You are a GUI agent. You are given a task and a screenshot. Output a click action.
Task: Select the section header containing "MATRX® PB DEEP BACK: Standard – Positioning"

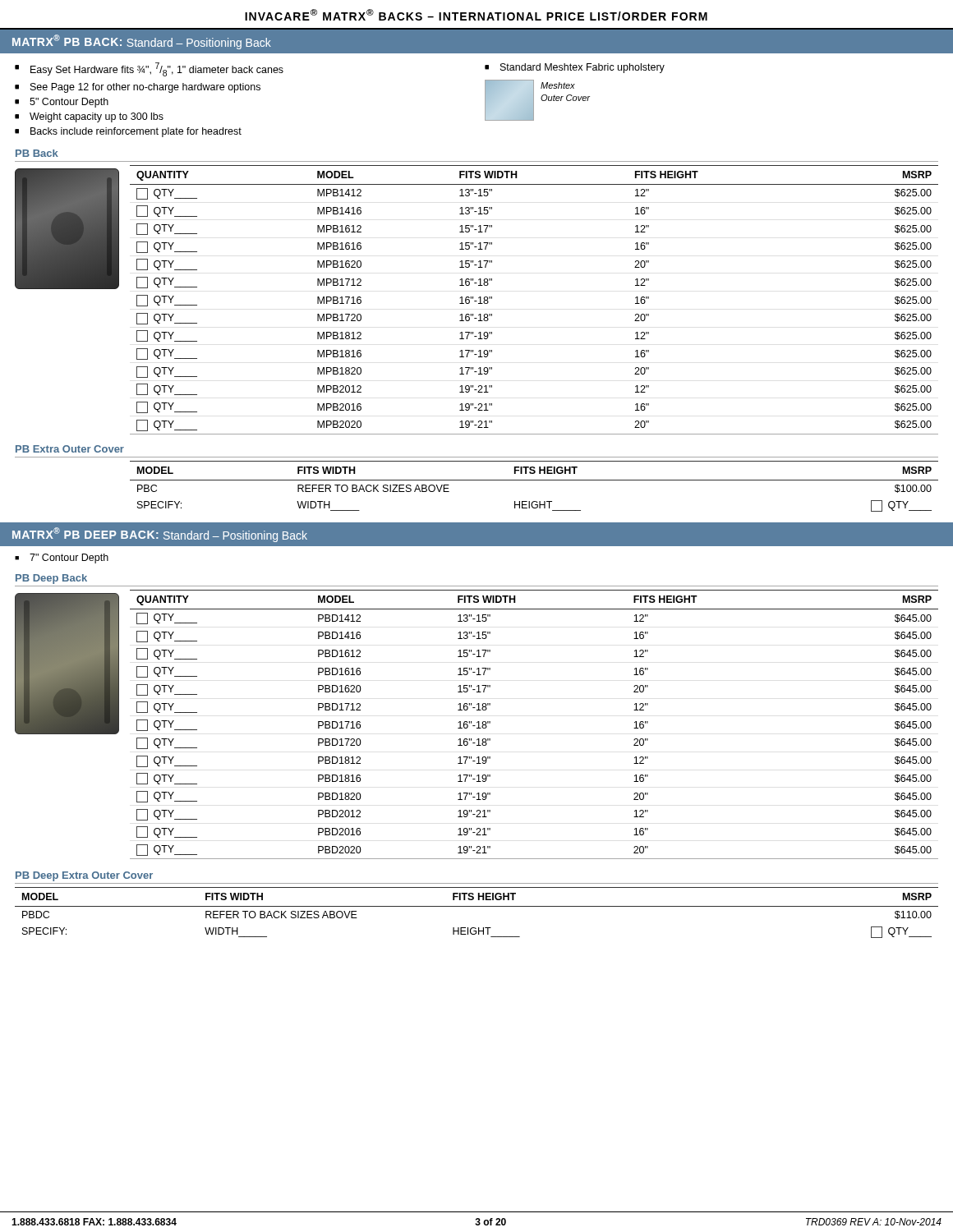(159, 534)
